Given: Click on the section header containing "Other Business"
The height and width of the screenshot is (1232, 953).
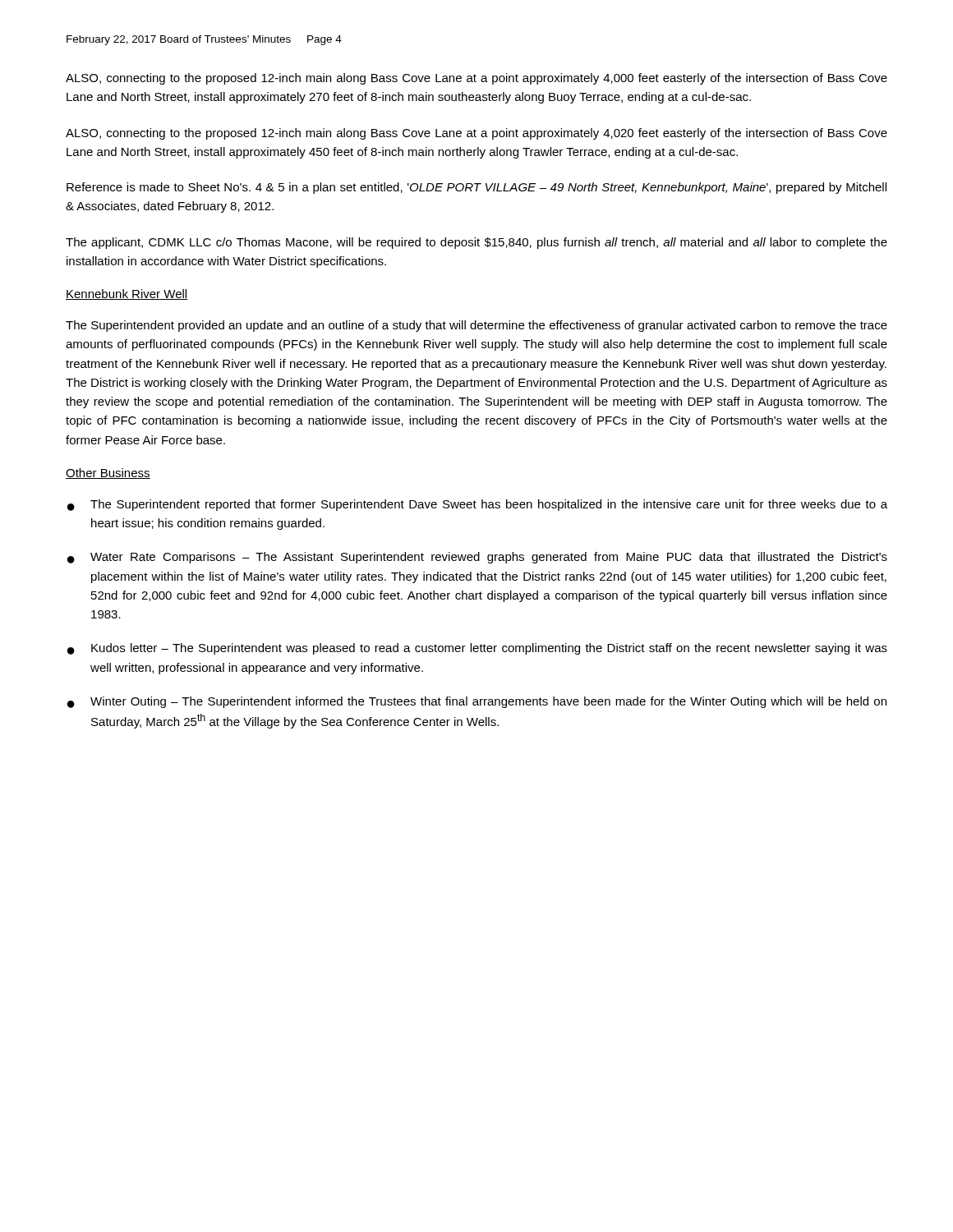Looking at the screenshot, I should click(x=108, y=472).
